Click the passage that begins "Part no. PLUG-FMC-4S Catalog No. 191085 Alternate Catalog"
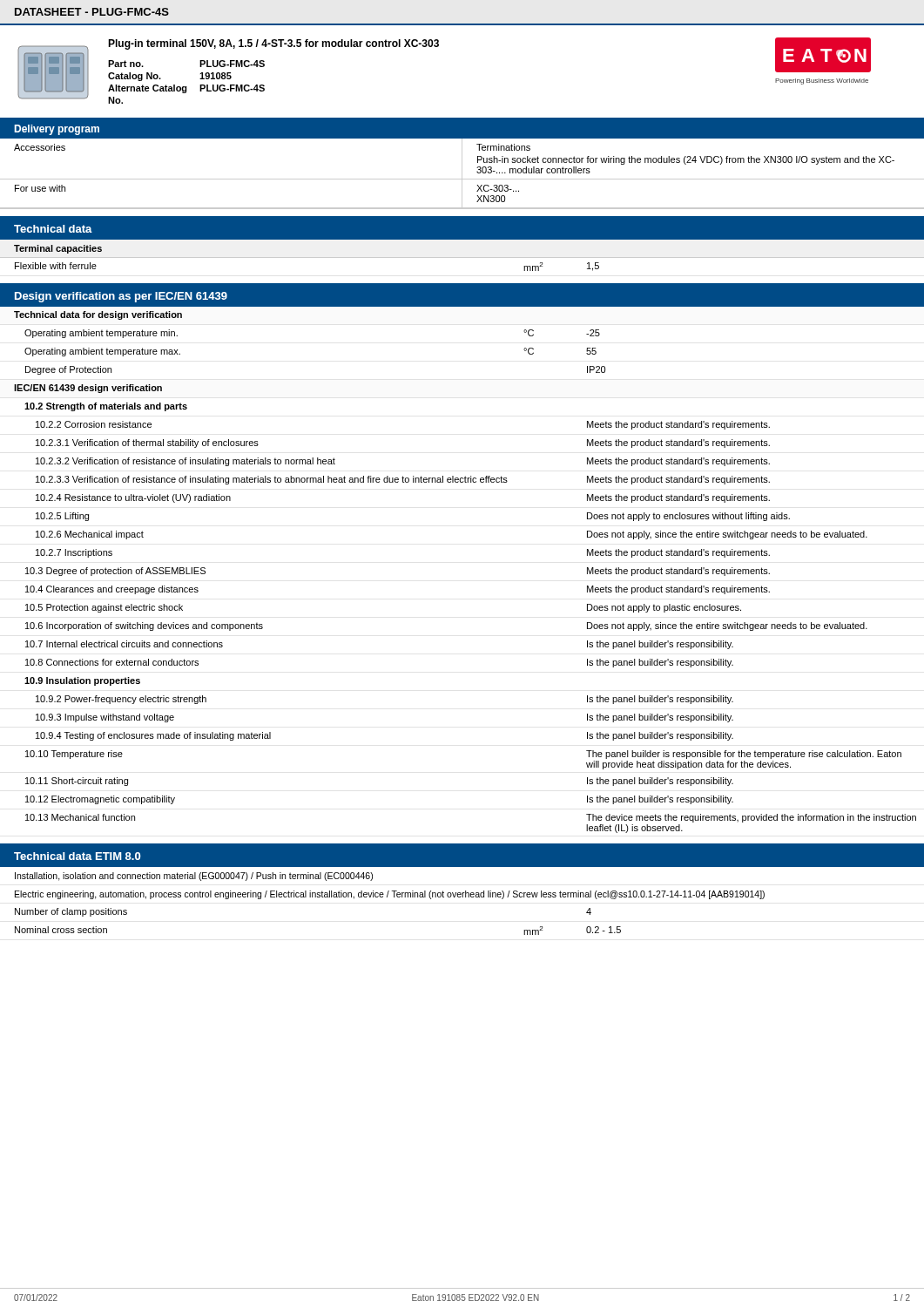Image resolution: width=924 pixels, height=1307 pixels. pos(193,83)
